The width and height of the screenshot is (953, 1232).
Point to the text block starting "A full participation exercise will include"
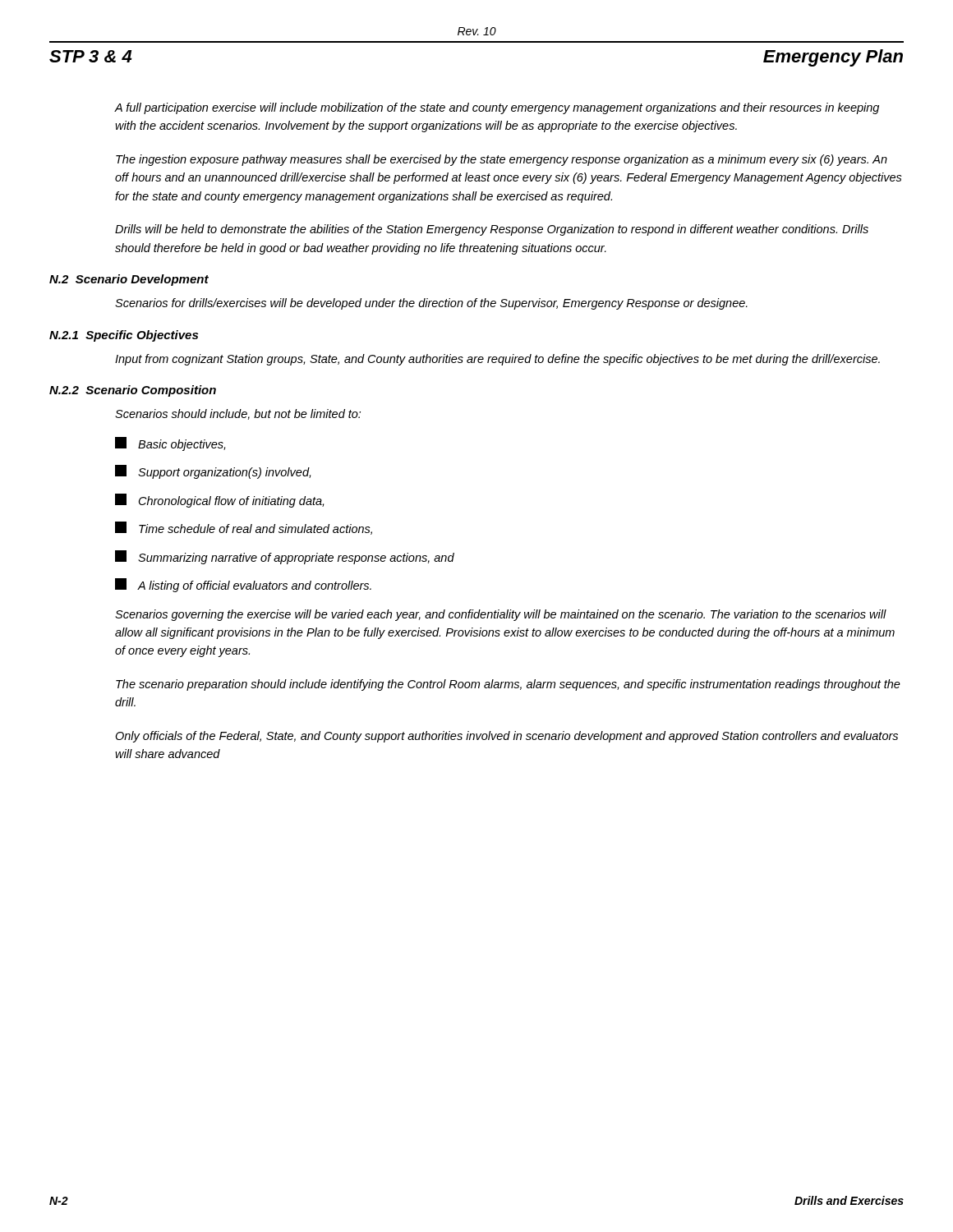[497, 117]
